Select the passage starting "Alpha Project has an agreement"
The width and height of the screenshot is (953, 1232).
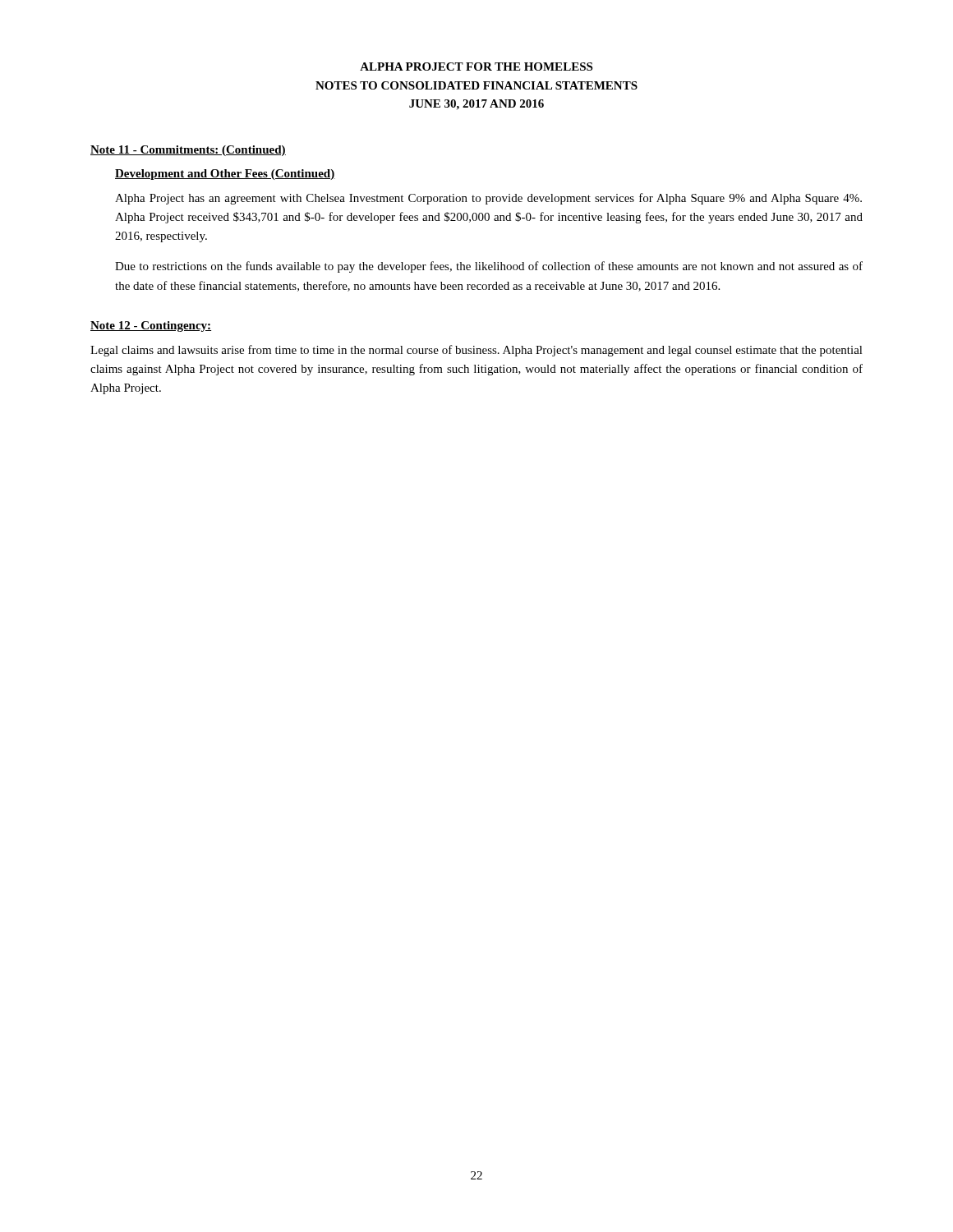point(489,217)
